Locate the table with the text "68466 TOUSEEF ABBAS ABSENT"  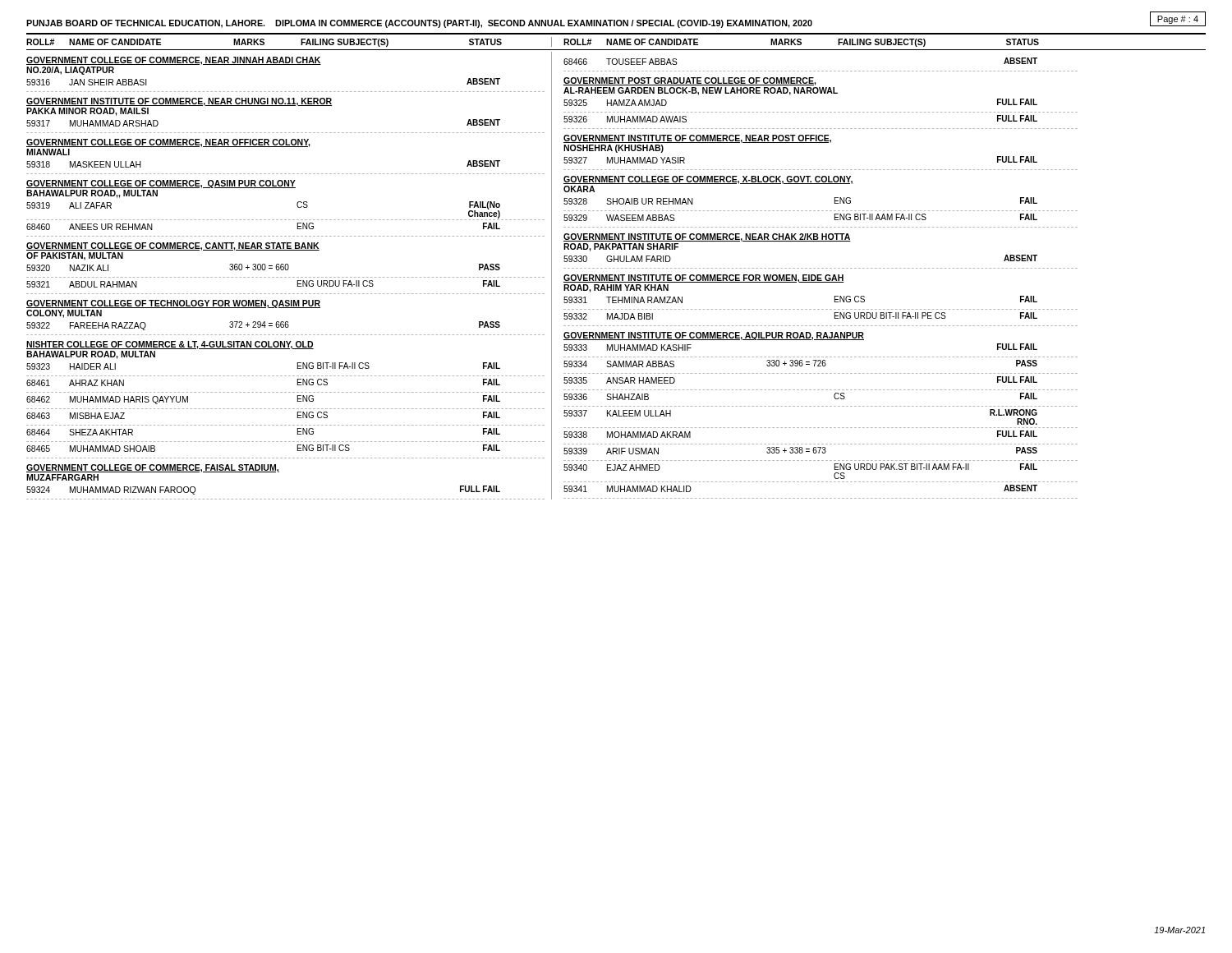pos(815,276)
